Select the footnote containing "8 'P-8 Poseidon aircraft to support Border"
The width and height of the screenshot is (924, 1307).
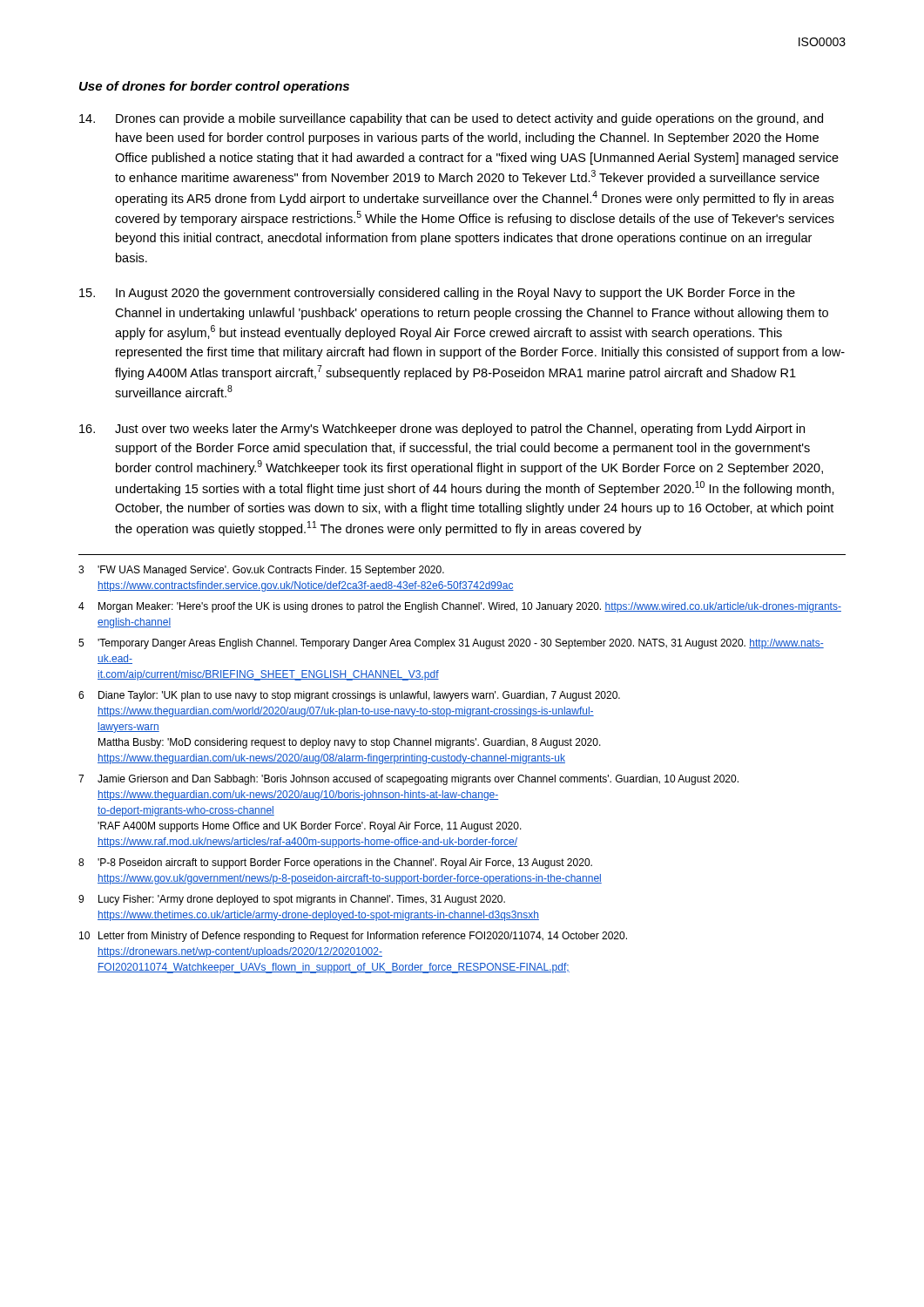coord(462,870)
